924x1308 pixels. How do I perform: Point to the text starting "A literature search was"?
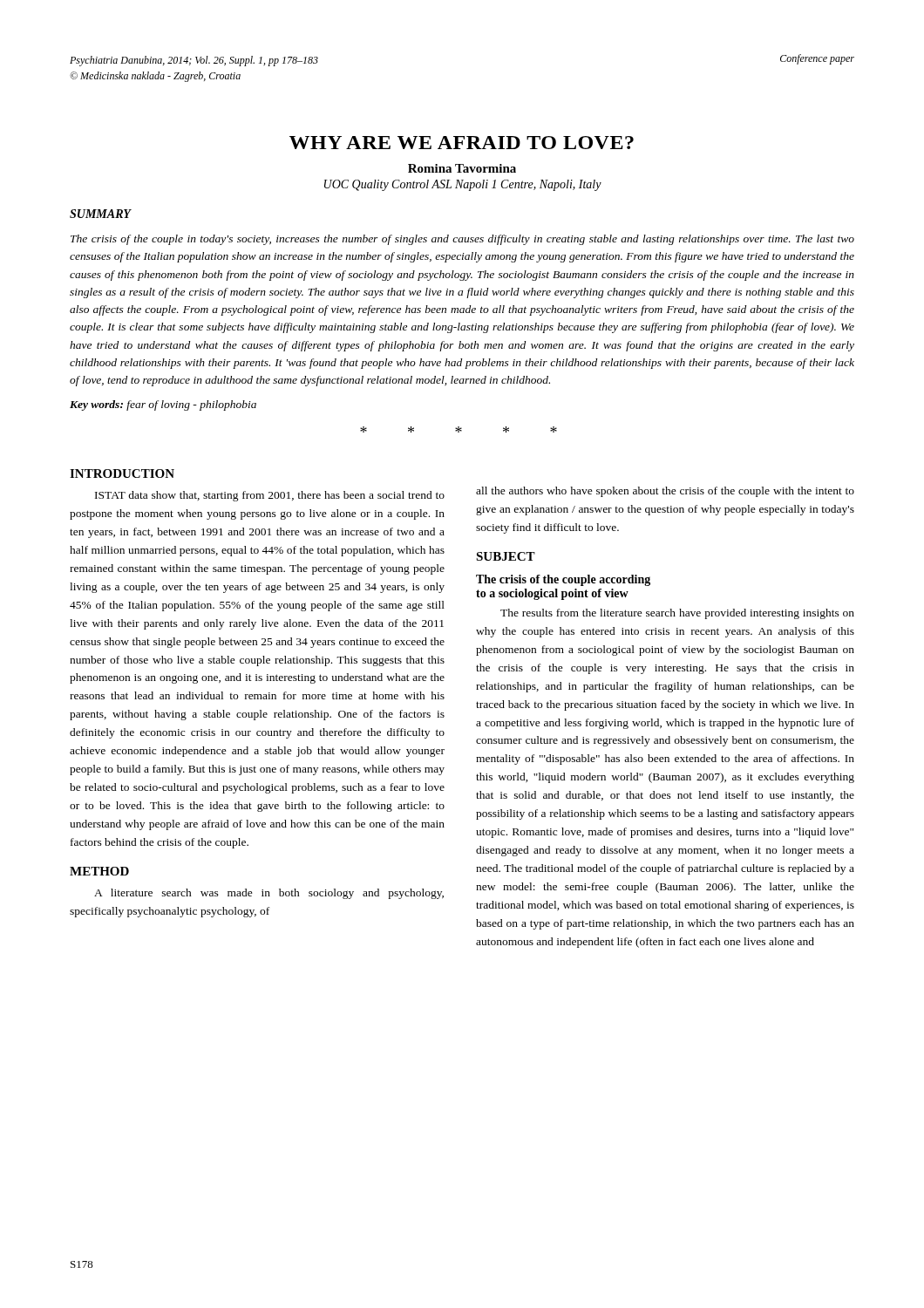pyautogui.click(x=257, y=901)
